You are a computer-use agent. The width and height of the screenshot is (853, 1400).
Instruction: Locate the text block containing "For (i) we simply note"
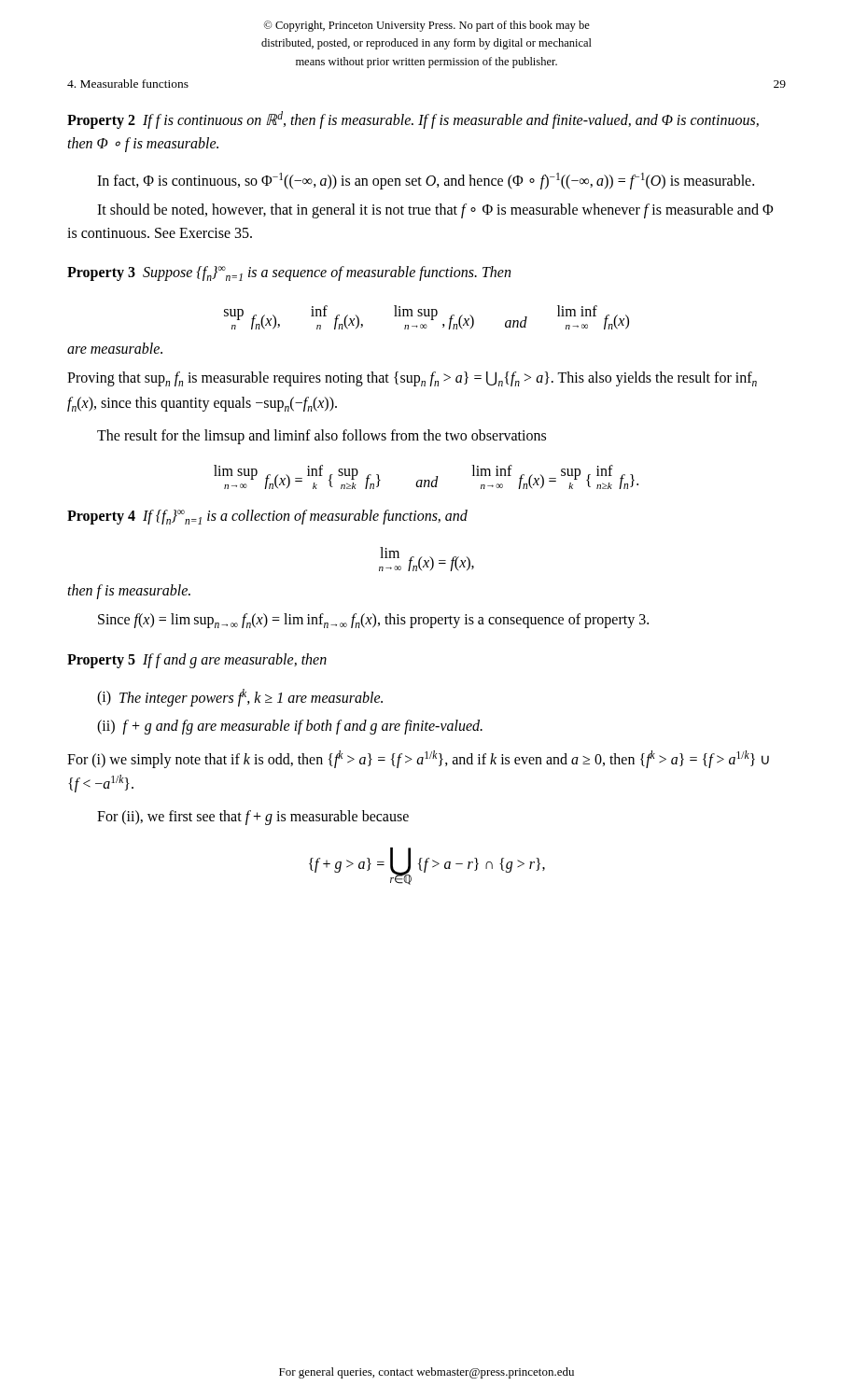point(419,771)
